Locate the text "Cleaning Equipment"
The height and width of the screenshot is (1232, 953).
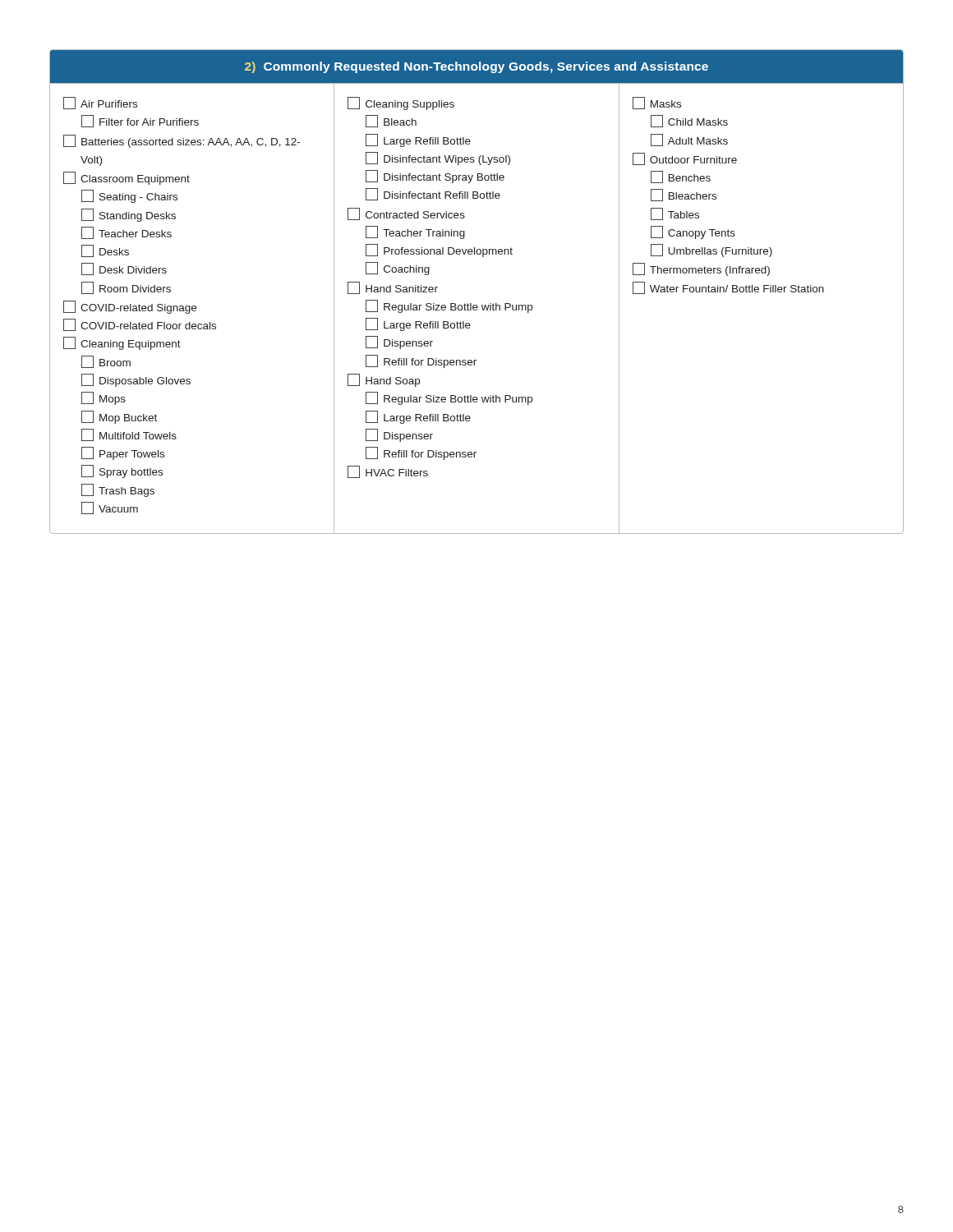click(122, 343)
